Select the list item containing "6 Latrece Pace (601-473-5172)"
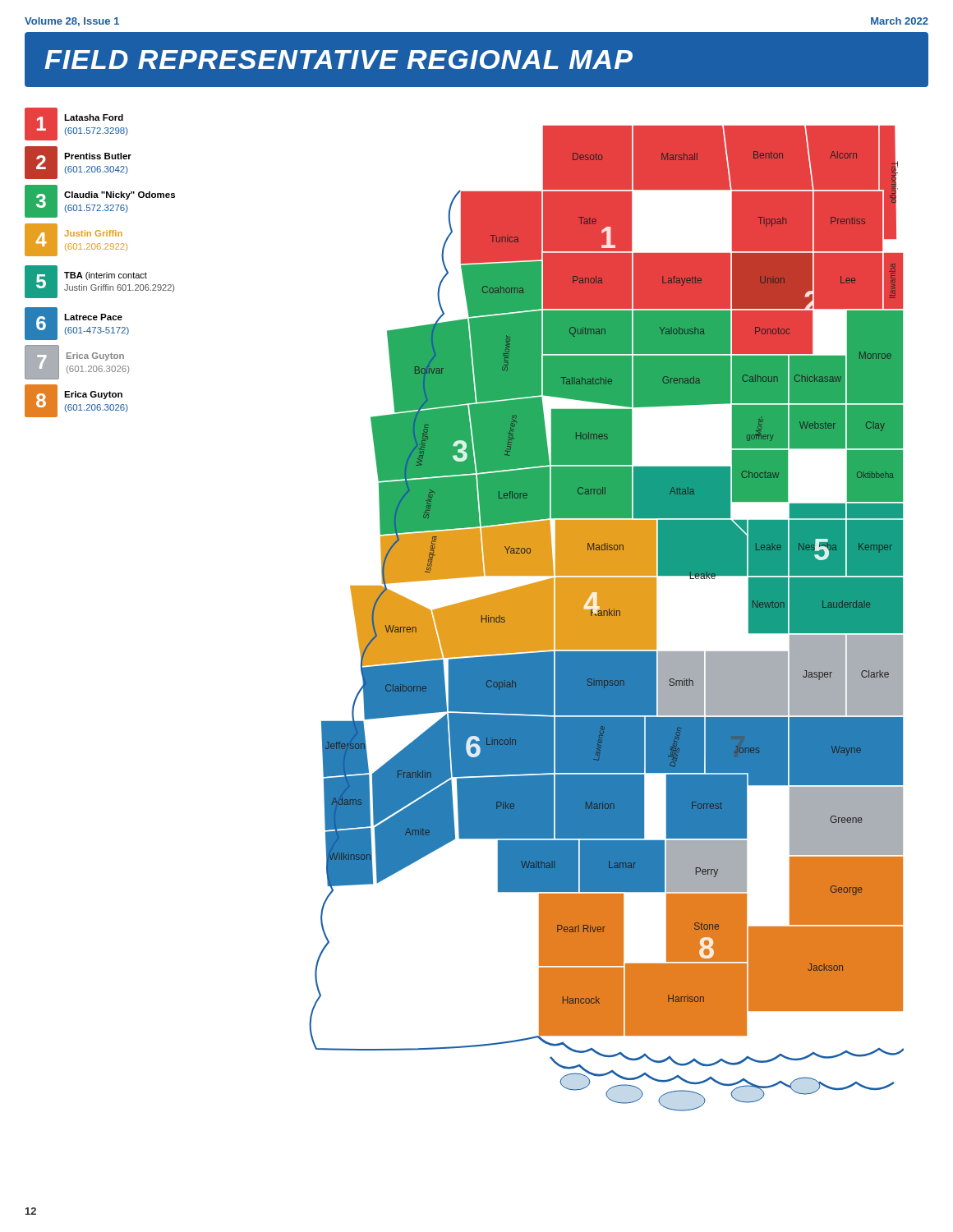 point(77,324)
